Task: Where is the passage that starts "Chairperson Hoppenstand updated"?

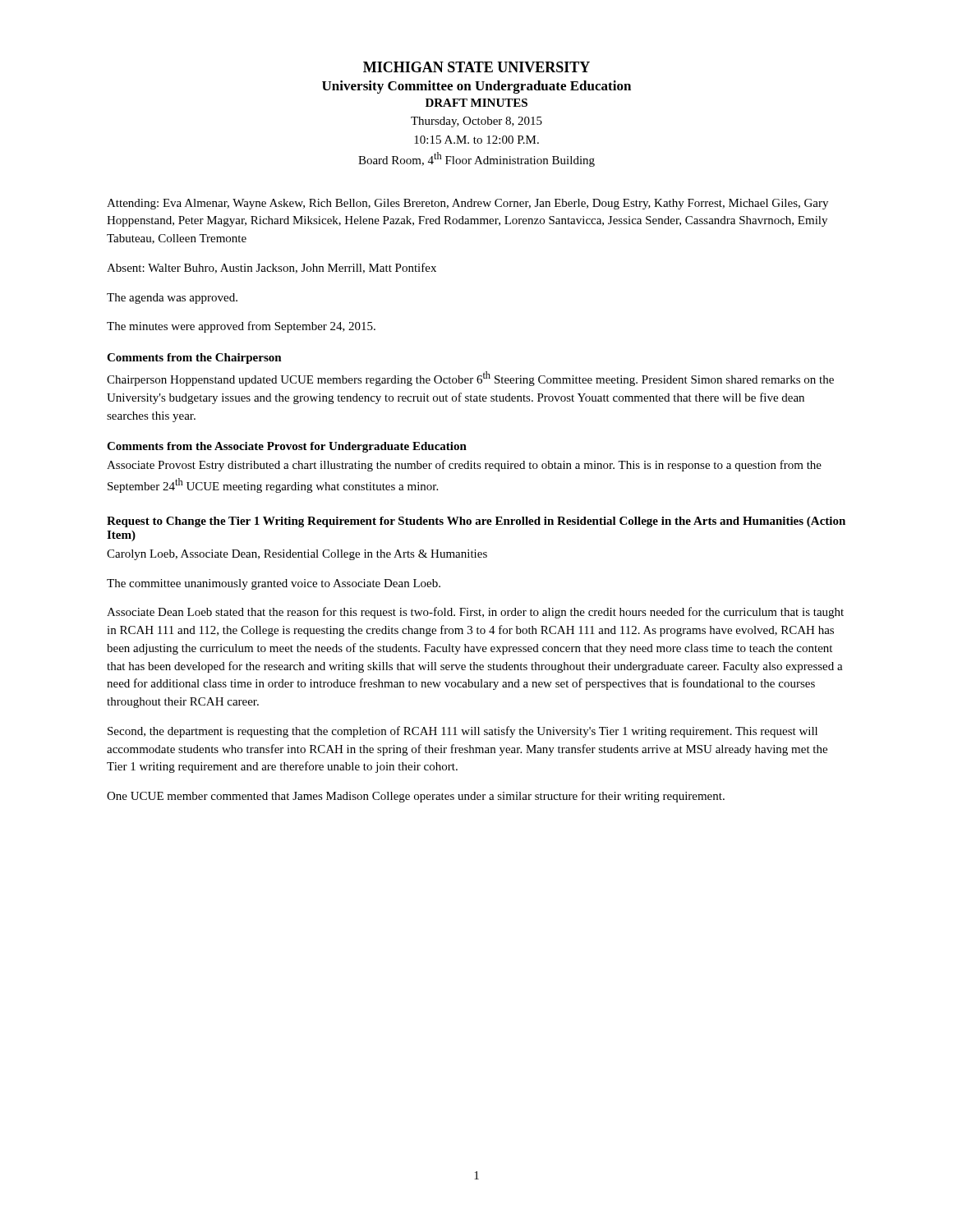Action: tap(470, 396)
